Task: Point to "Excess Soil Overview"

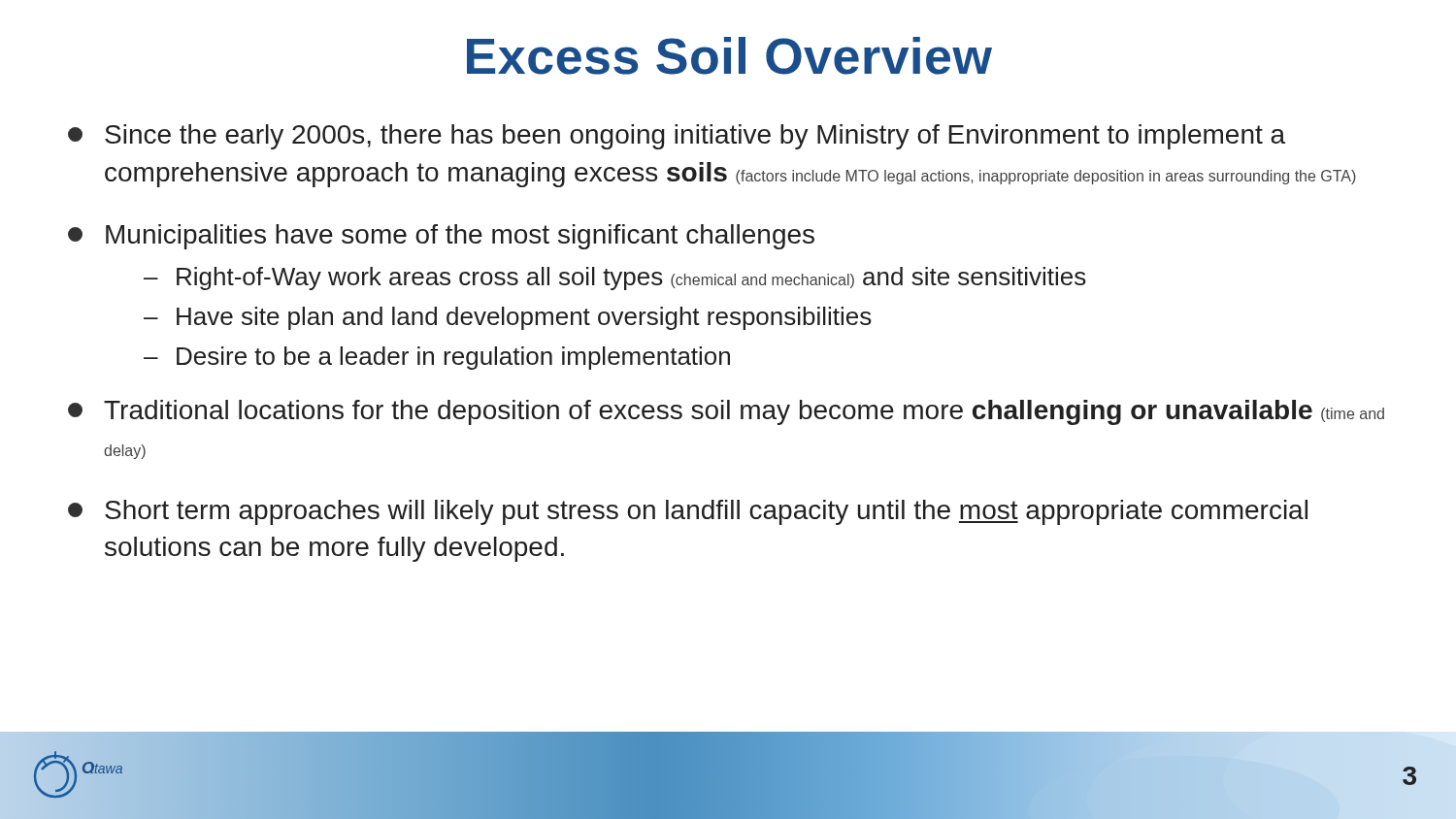Action: coord(728,56)
